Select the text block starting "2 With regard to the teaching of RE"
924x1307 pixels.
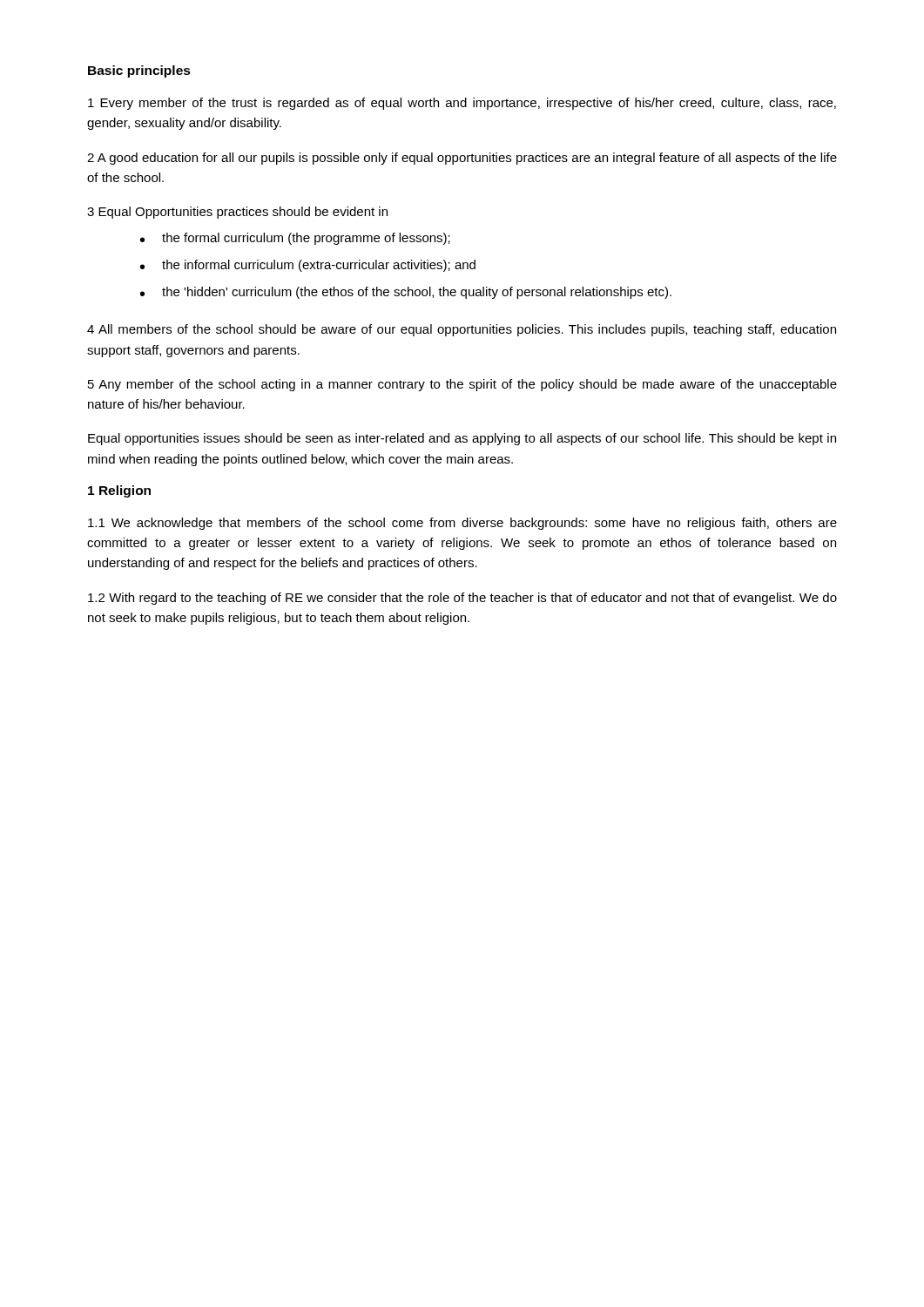pos(462,607)
